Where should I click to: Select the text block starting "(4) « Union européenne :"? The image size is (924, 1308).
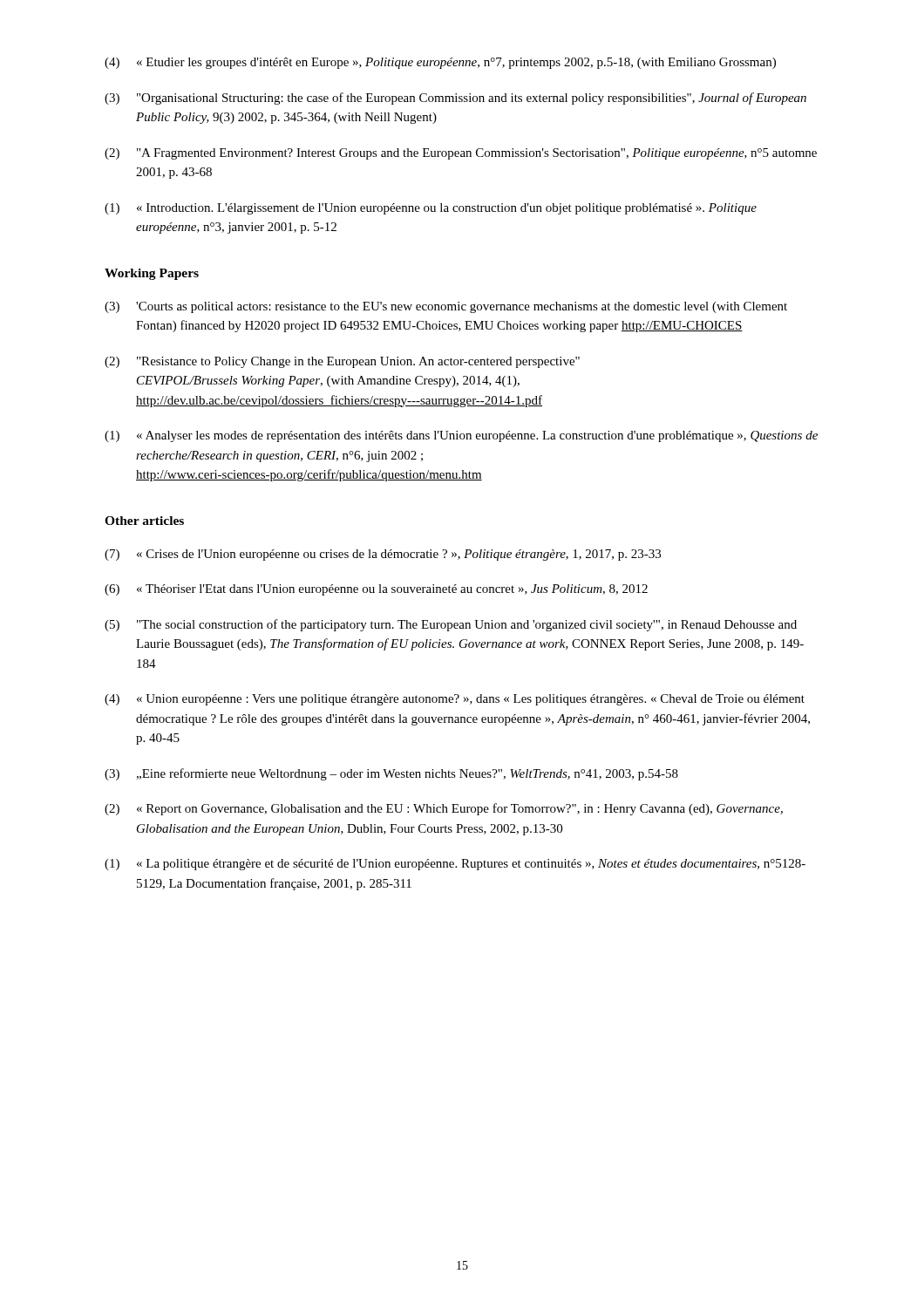click(x=462, y=718)
